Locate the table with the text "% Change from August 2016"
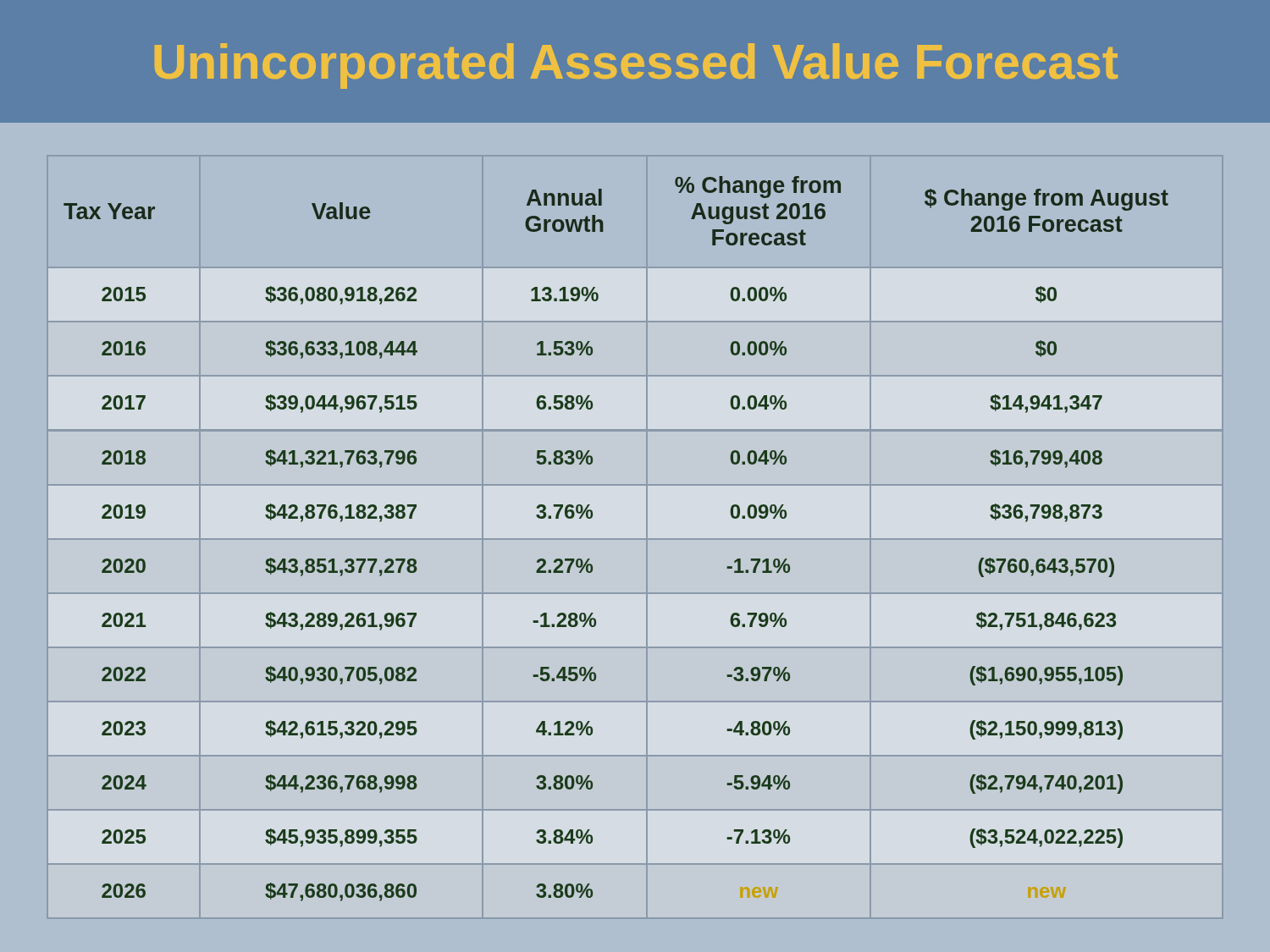 [635, 537]
